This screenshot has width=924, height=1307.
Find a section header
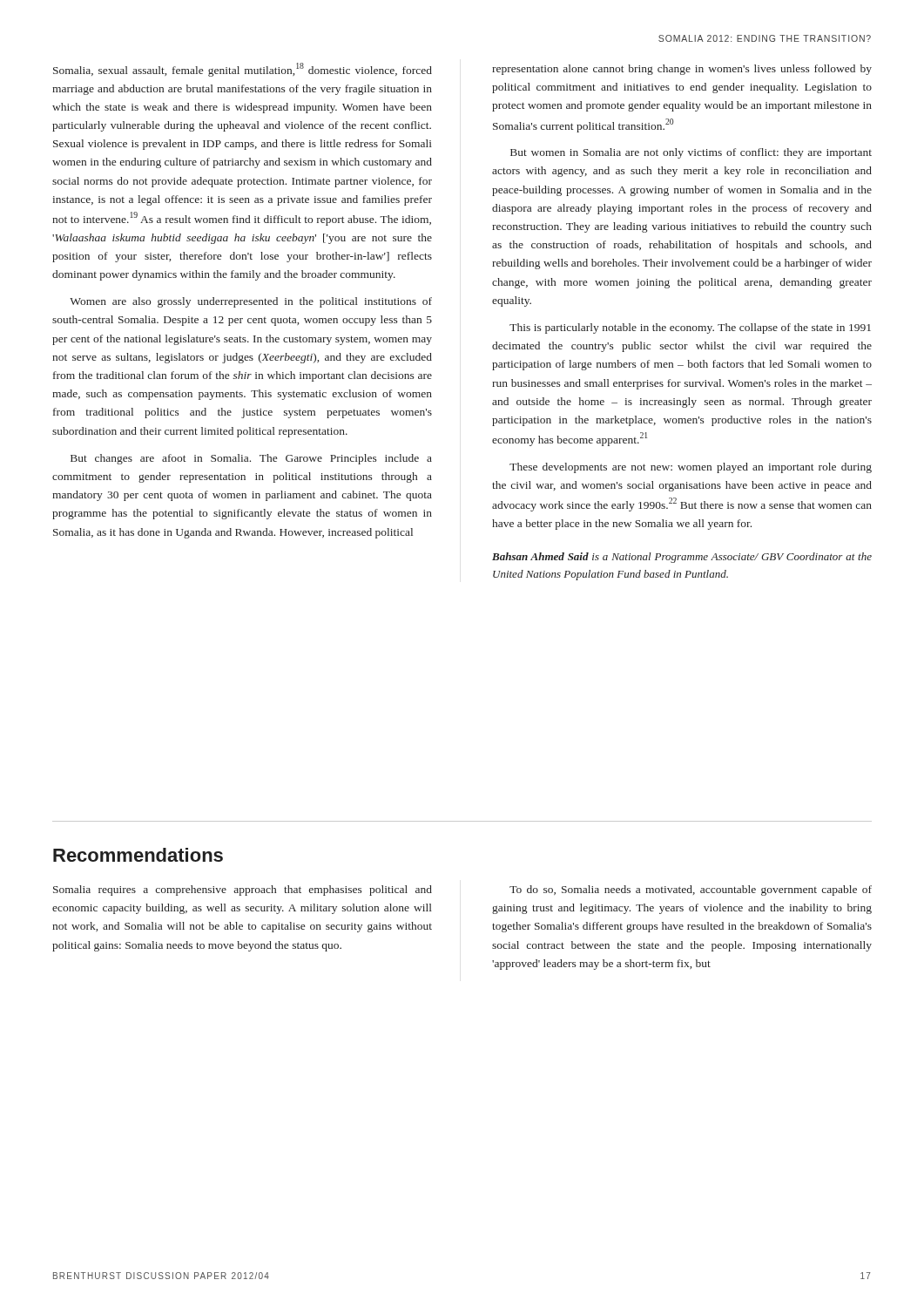(138, 855)
